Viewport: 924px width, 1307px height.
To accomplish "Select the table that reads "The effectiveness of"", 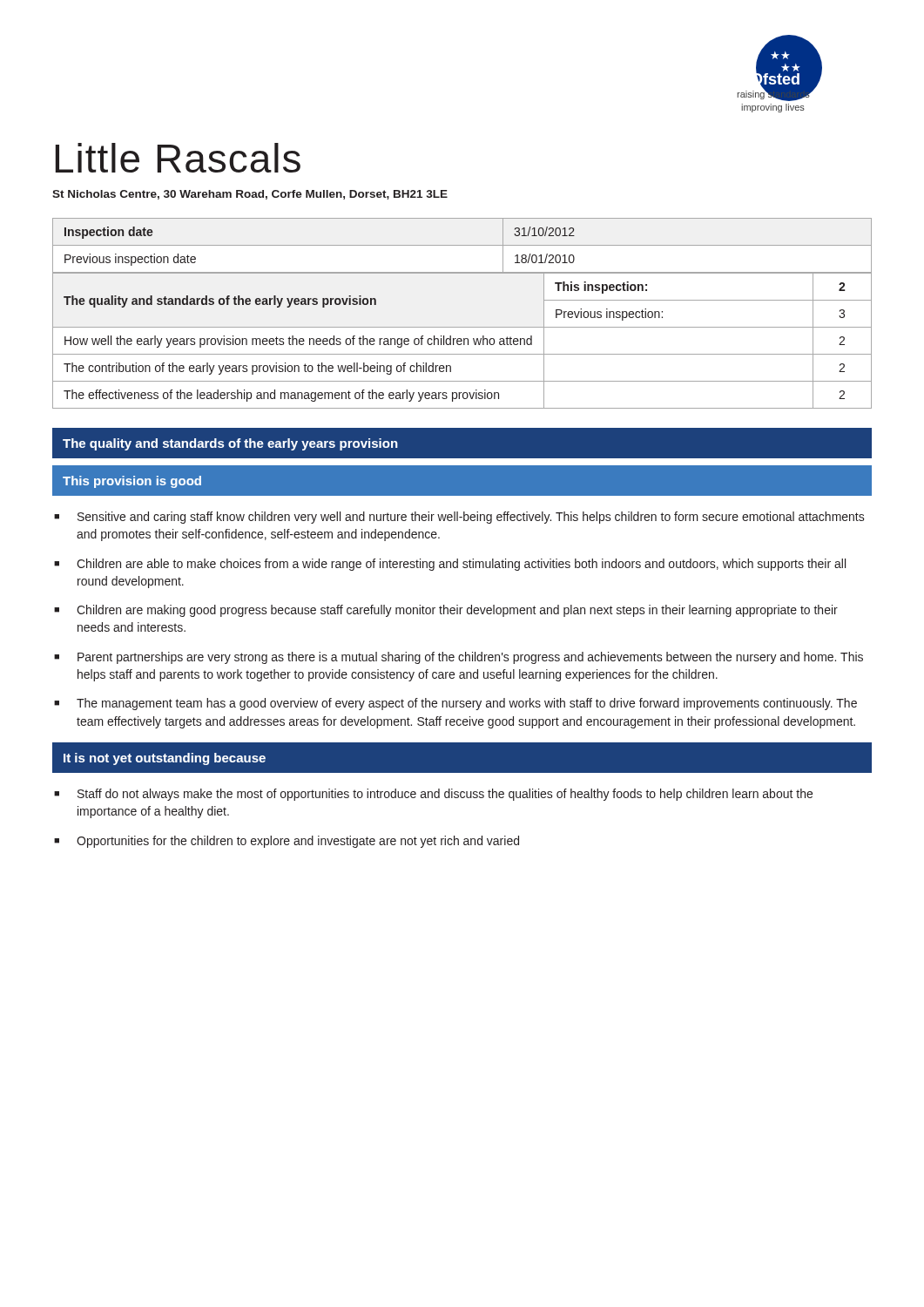I will pos(462,341).
